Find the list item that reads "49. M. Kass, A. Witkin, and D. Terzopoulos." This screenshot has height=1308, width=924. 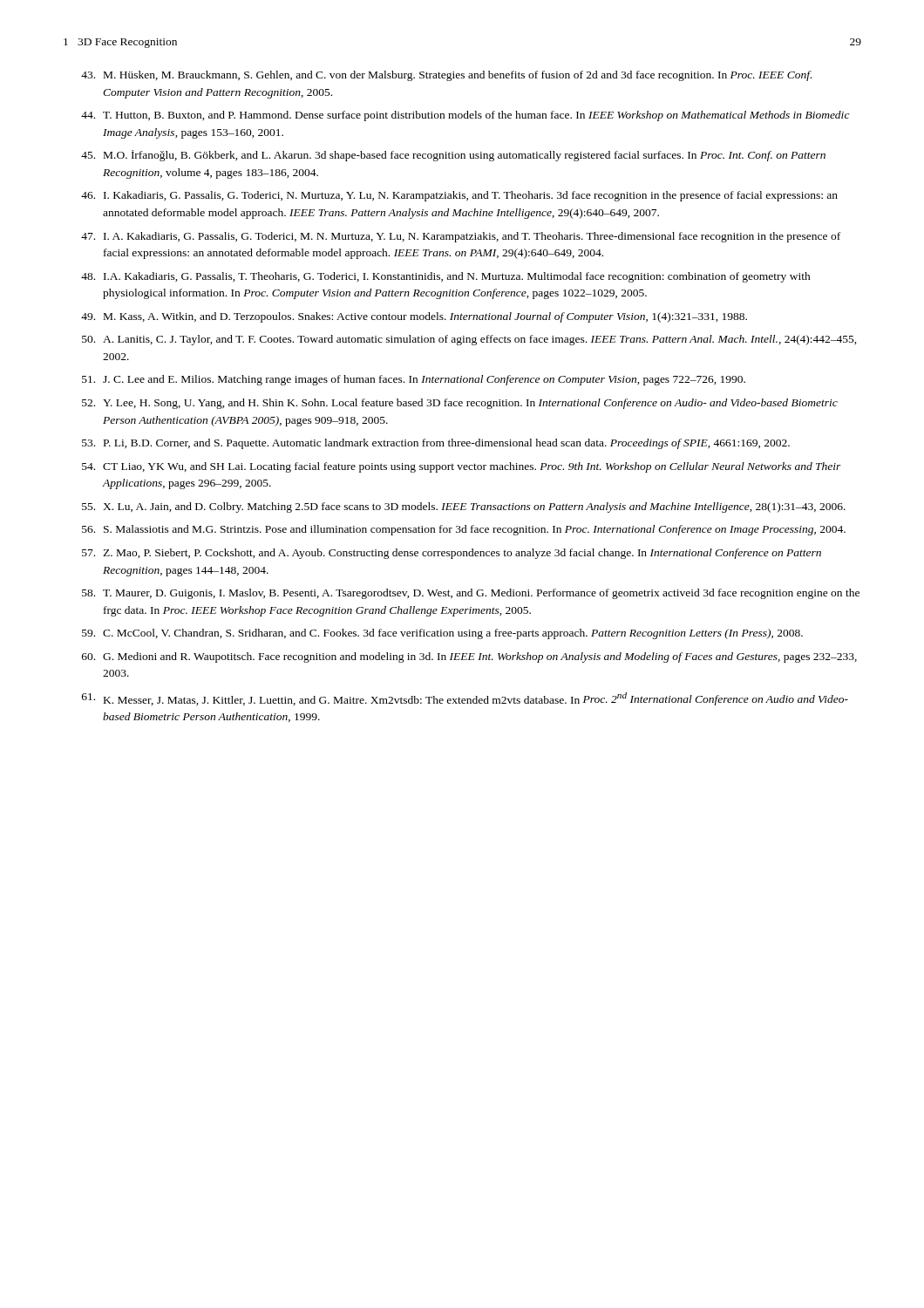point(462,316)
